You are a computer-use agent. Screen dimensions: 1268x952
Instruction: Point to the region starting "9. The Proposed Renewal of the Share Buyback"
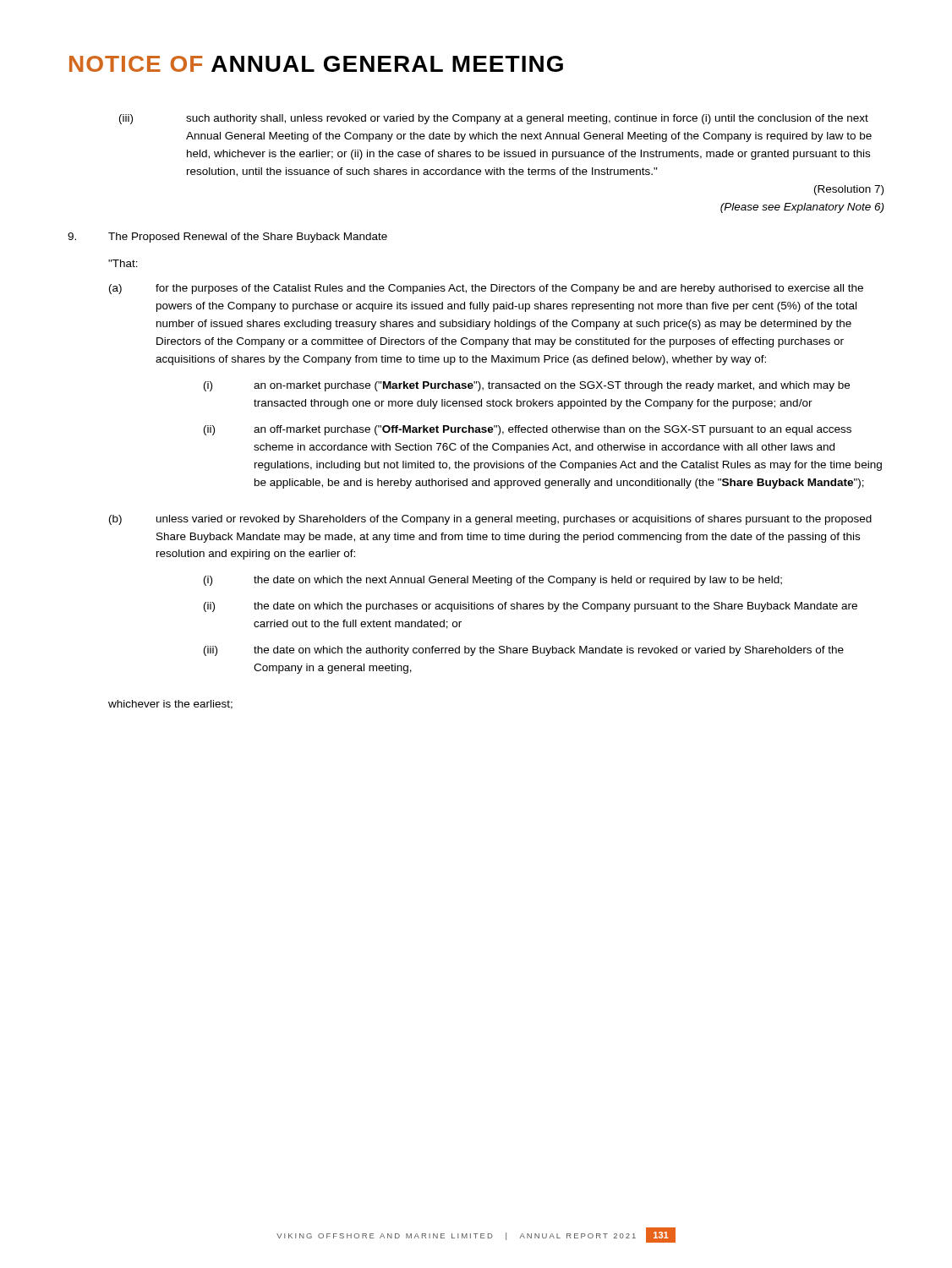(227, 238)
